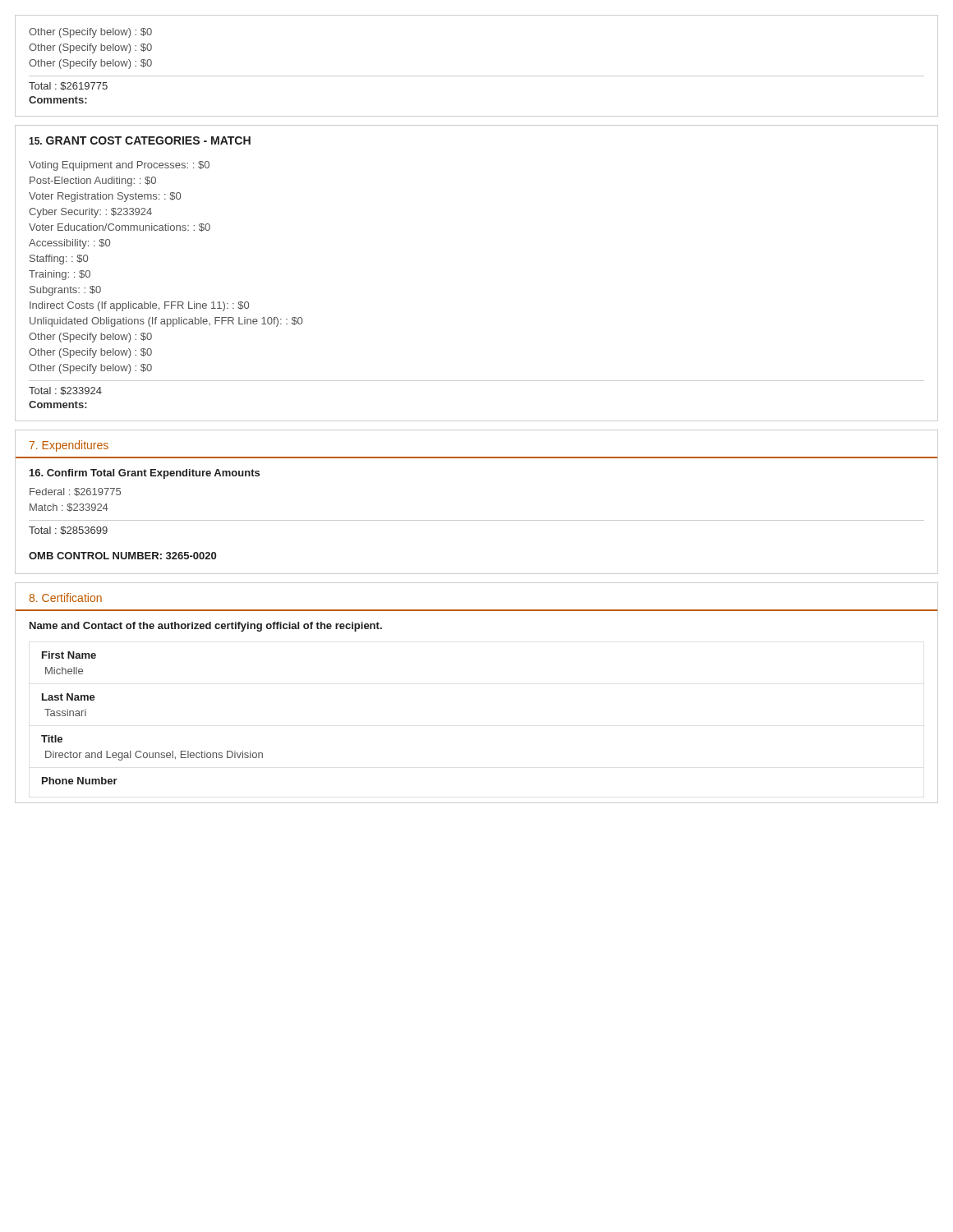Where does it say "8. Certification"?
953x1232 pixels.
[x=66, y=598]
